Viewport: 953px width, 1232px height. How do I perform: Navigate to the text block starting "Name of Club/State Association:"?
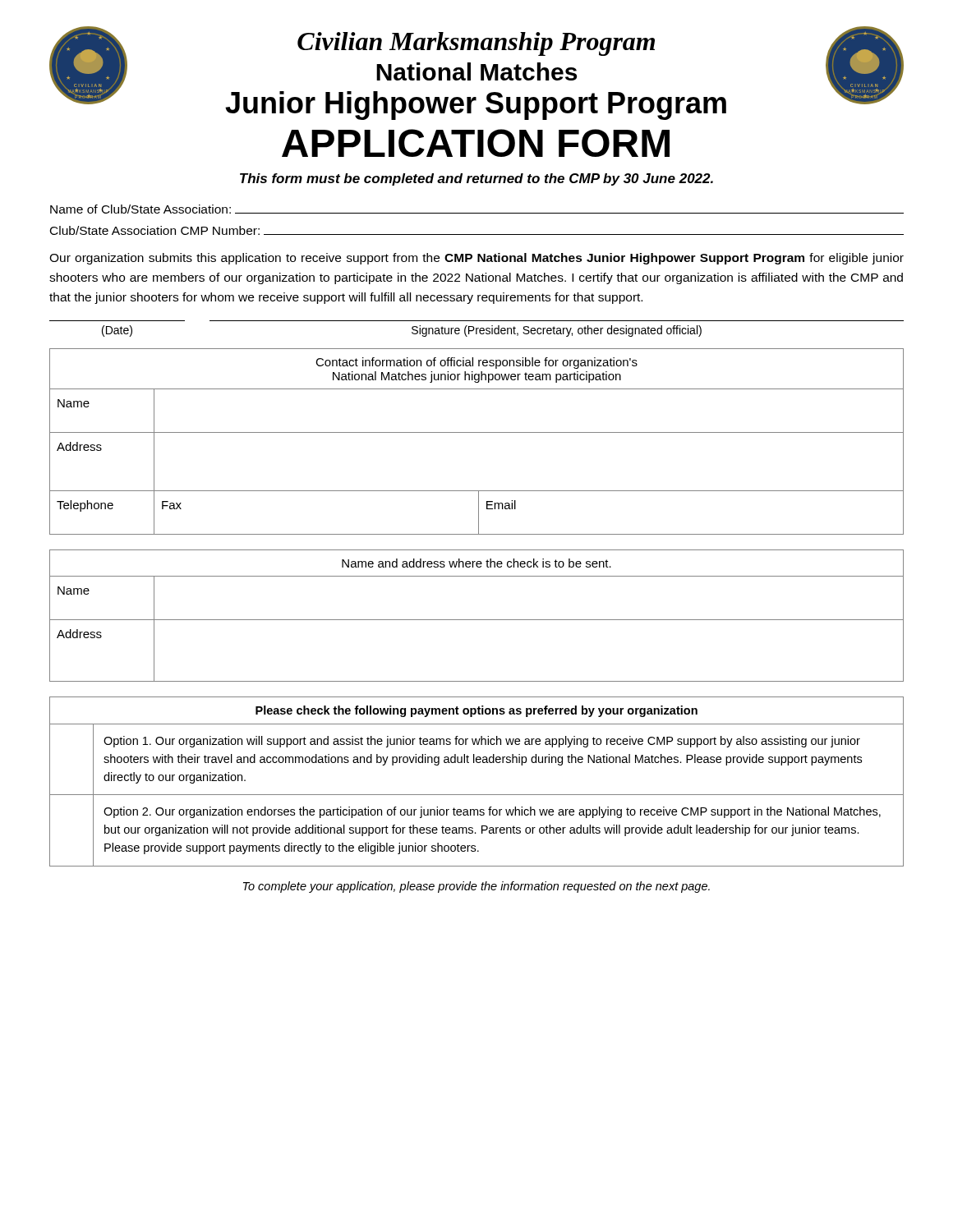pos(476,209)
